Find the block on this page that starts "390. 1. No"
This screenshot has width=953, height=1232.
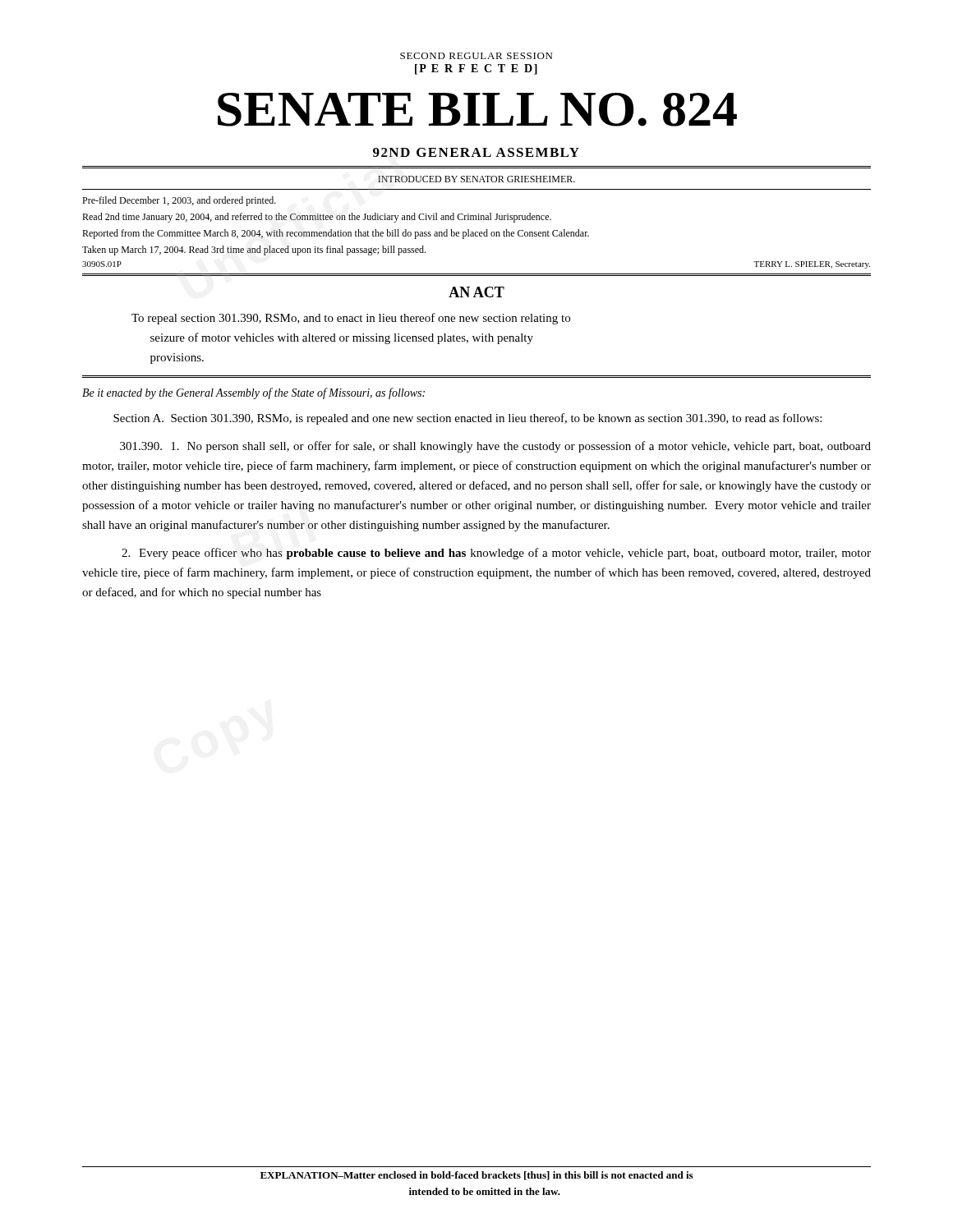click(x=476, y=486)
